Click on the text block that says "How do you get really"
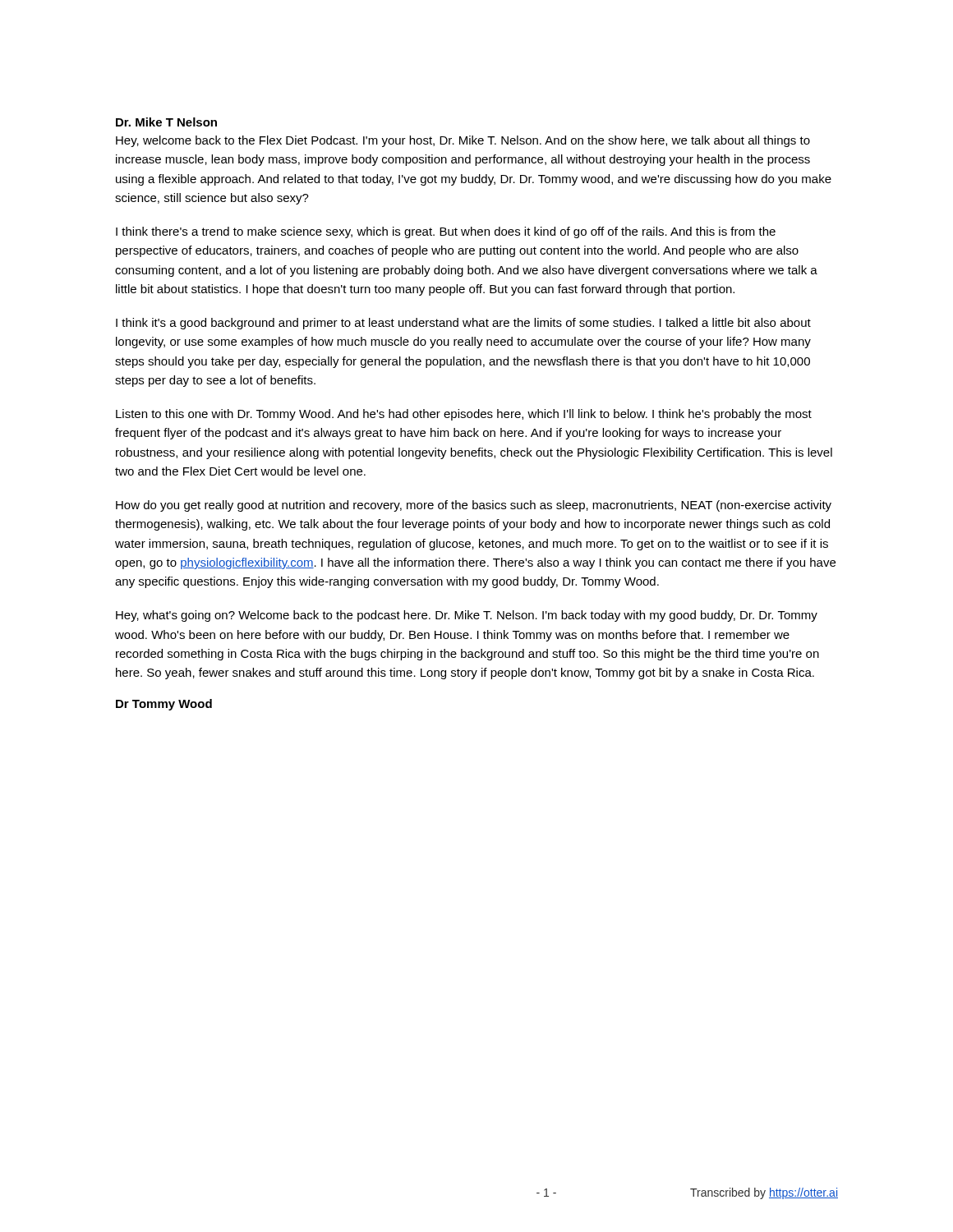Screen dimensions: 1232x953 [x=476, y=543]
